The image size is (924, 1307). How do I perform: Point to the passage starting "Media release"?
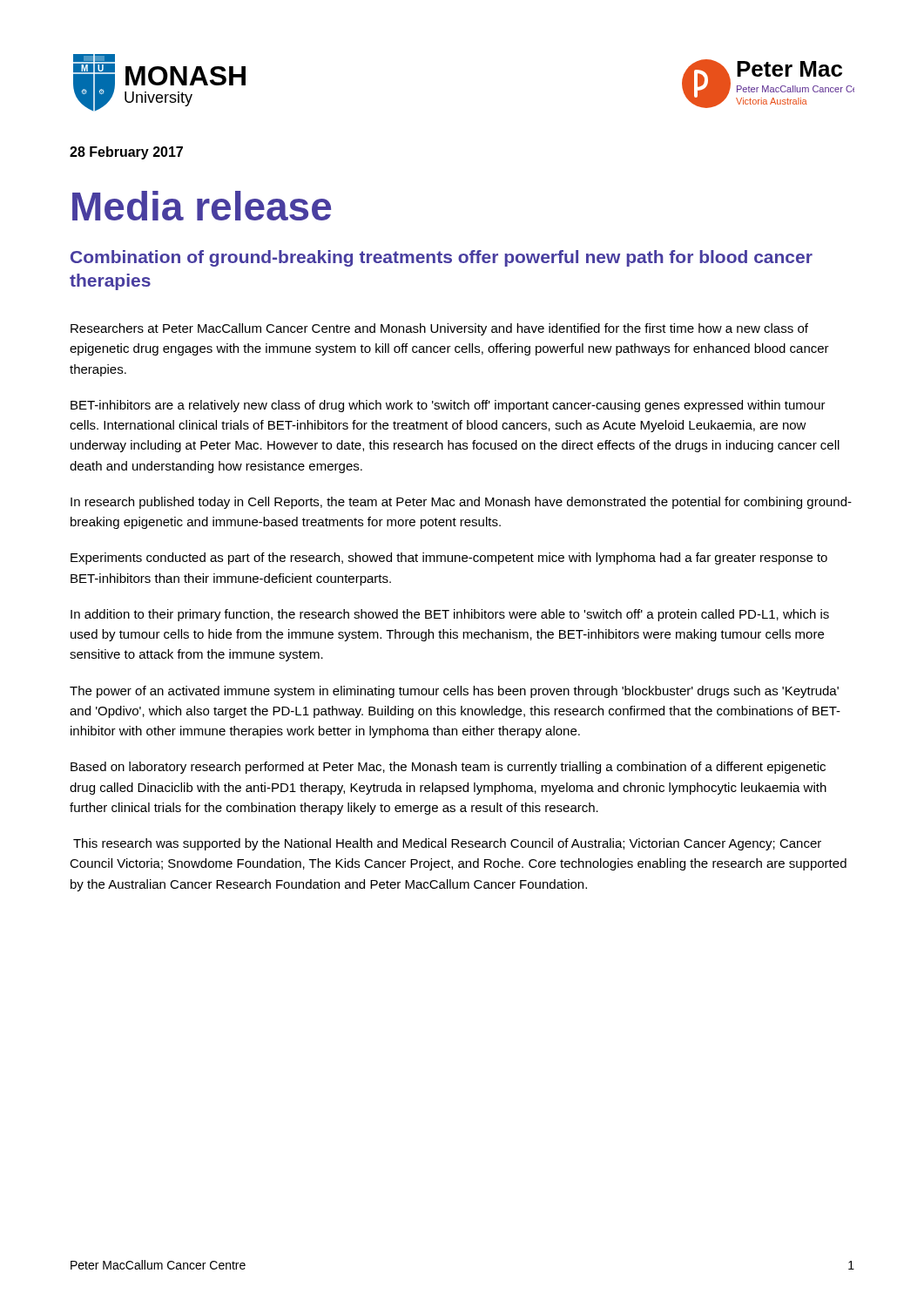201,207
